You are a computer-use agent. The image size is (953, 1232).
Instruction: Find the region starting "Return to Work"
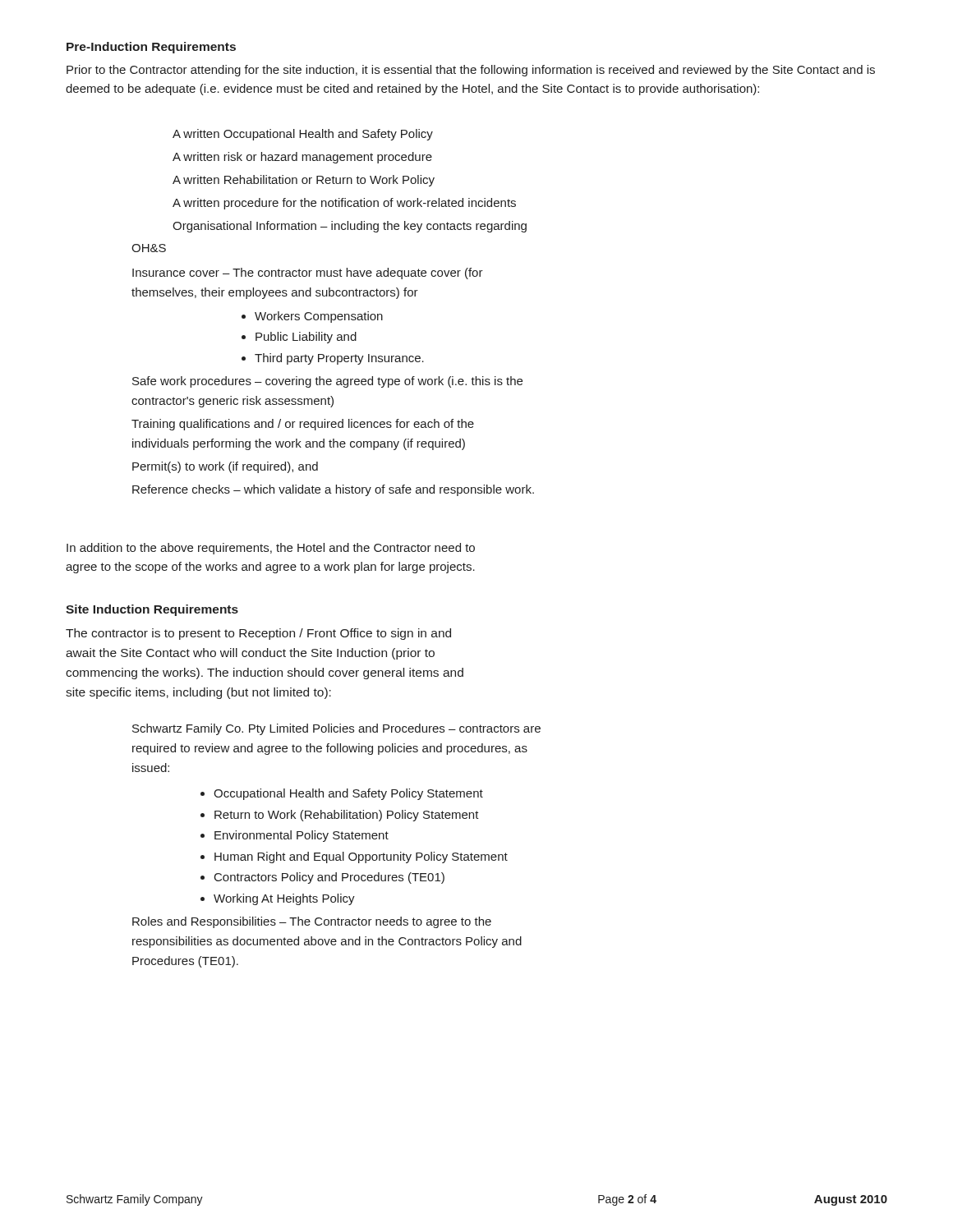click(x=346, y=814)
